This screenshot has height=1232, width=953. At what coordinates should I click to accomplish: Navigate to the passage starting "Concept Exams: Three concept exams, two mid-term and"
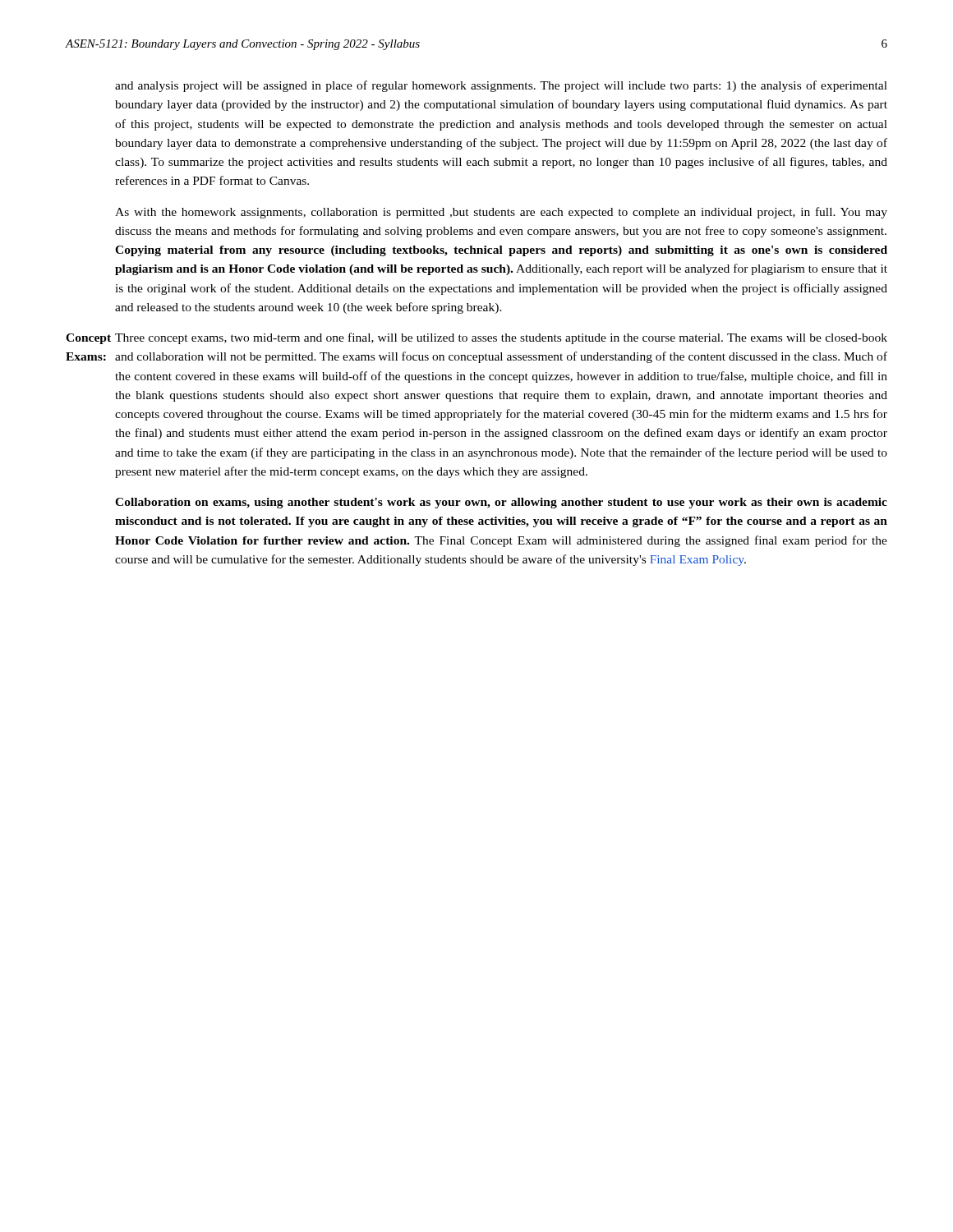coord(476,454)
